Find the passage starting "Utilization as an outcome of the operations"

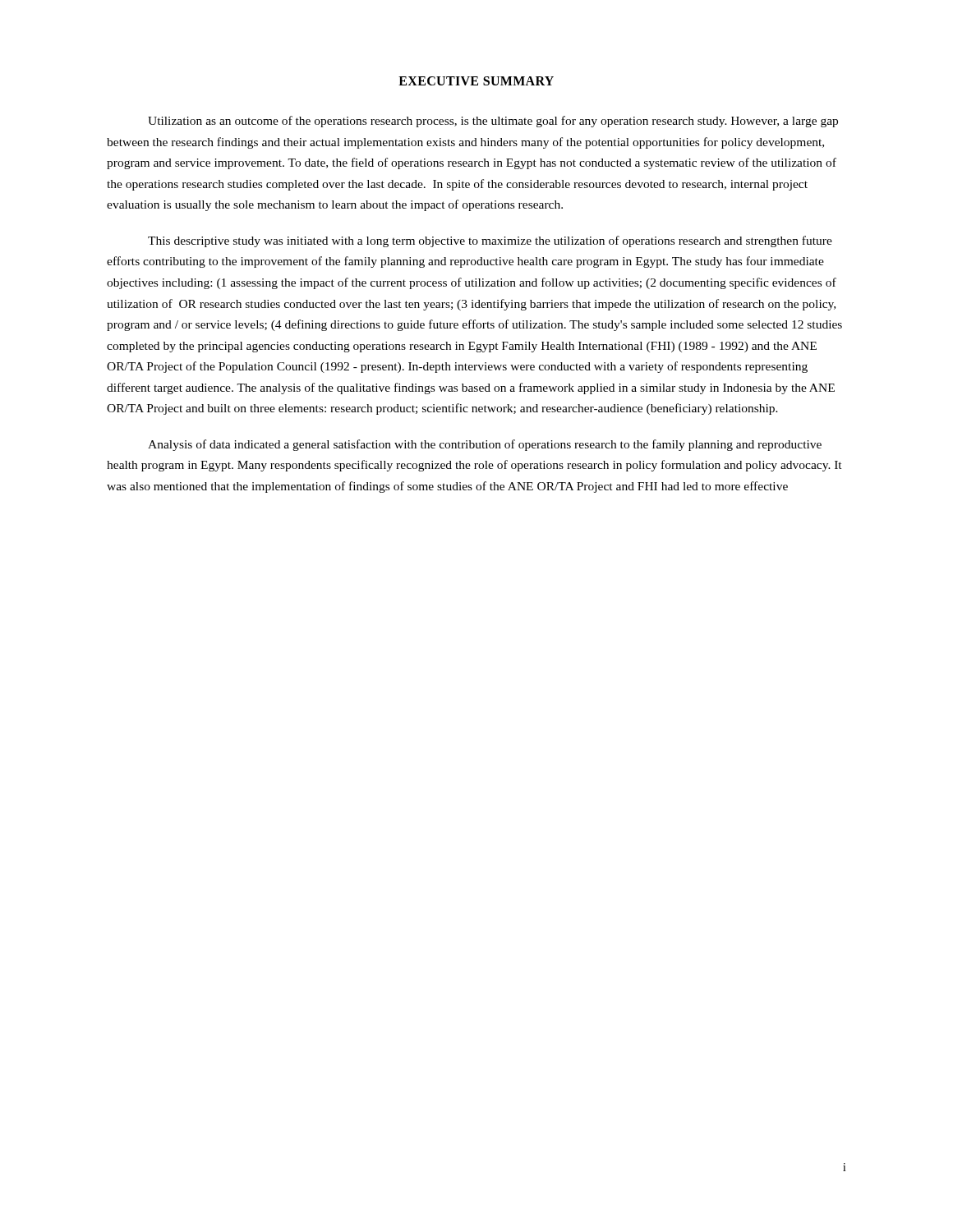[x=476, y=303]
